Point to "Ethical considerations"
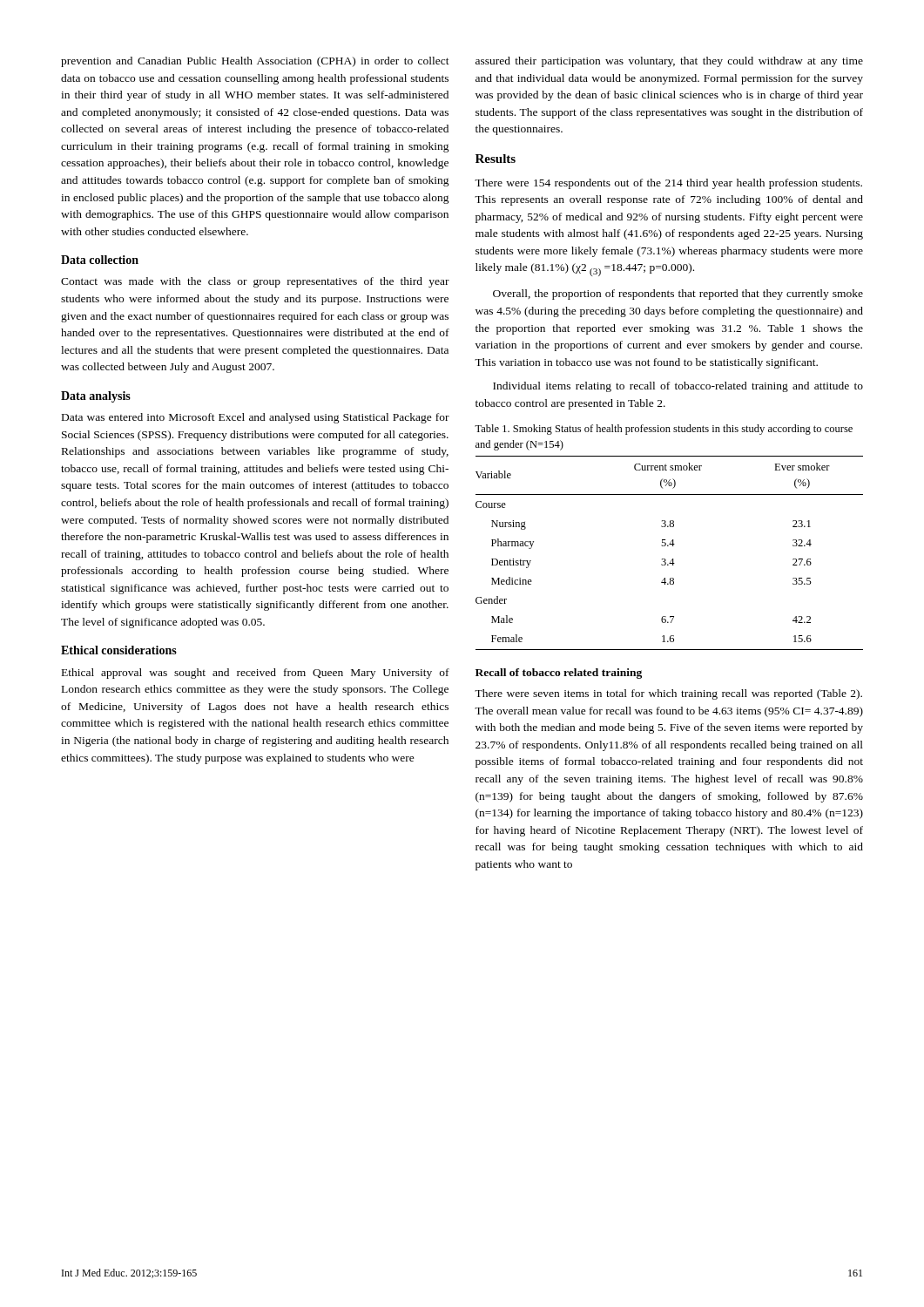The height and width of the screenshot is (1307, 924). pyautogui.click(x=119, y=651)
